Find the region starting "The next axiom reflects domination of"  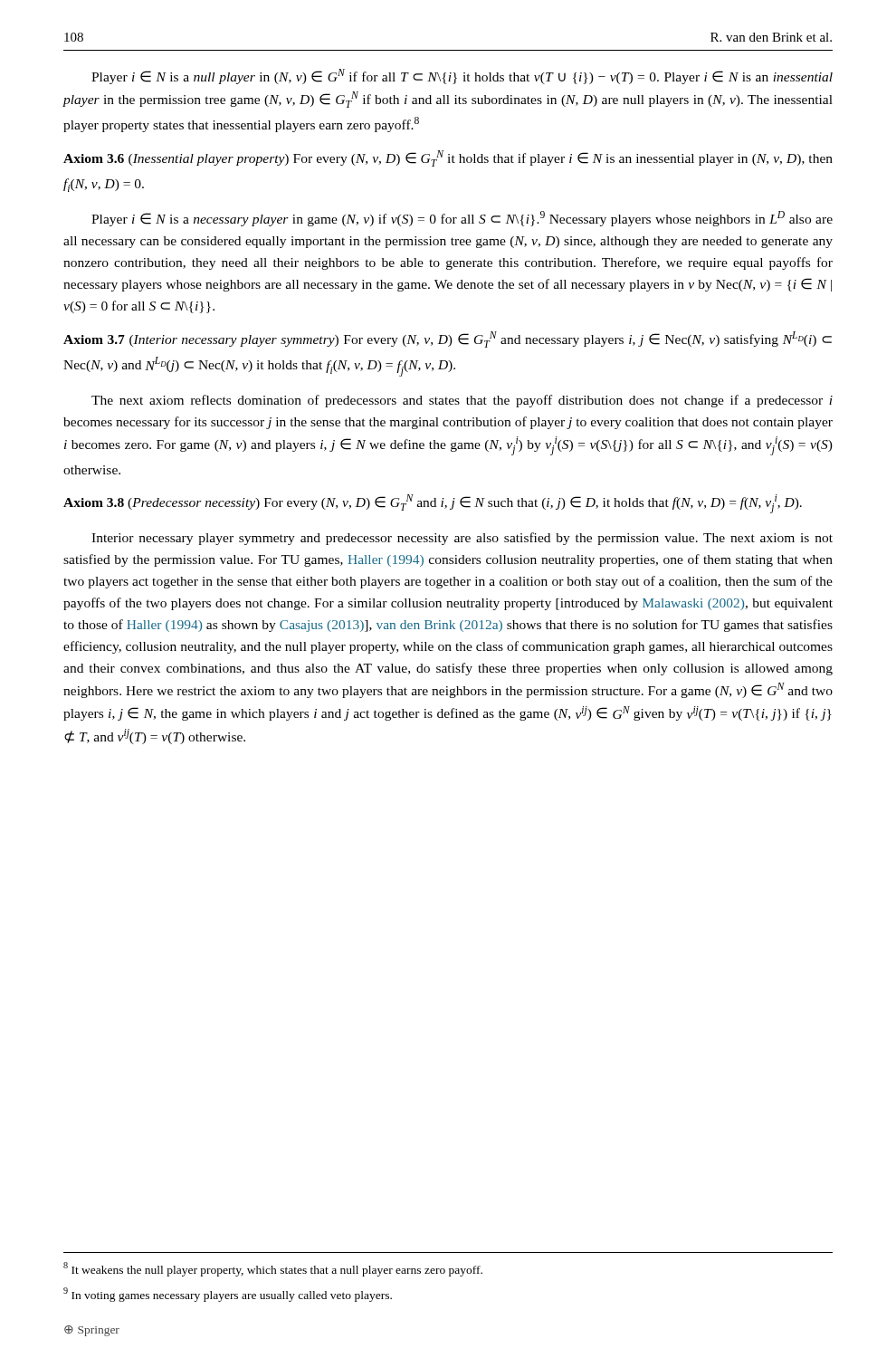(x=448, y=435)
